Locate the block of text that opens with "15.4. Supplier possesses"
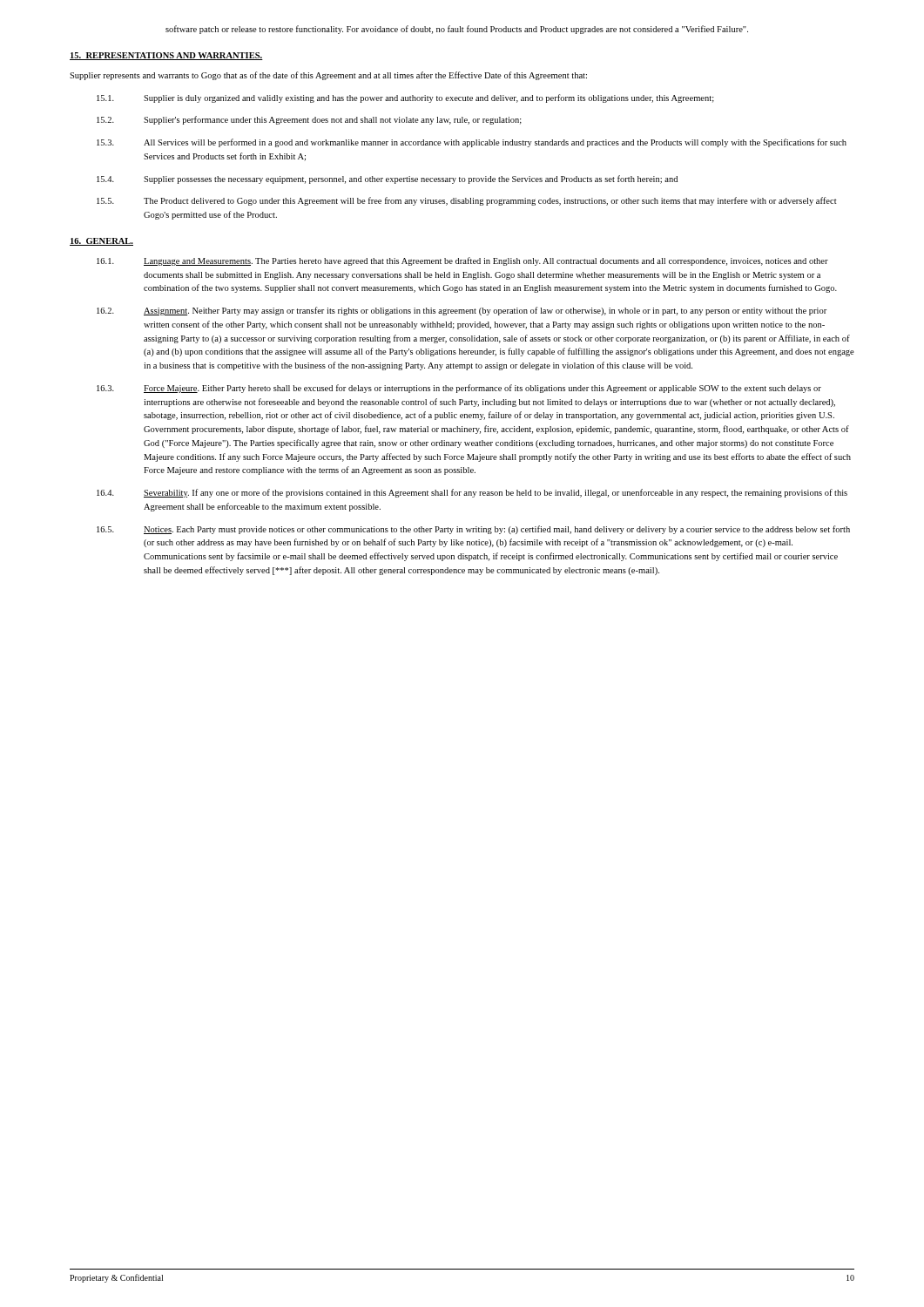Viewport: 924px width, 1307px height. click(x=475, y=179)
